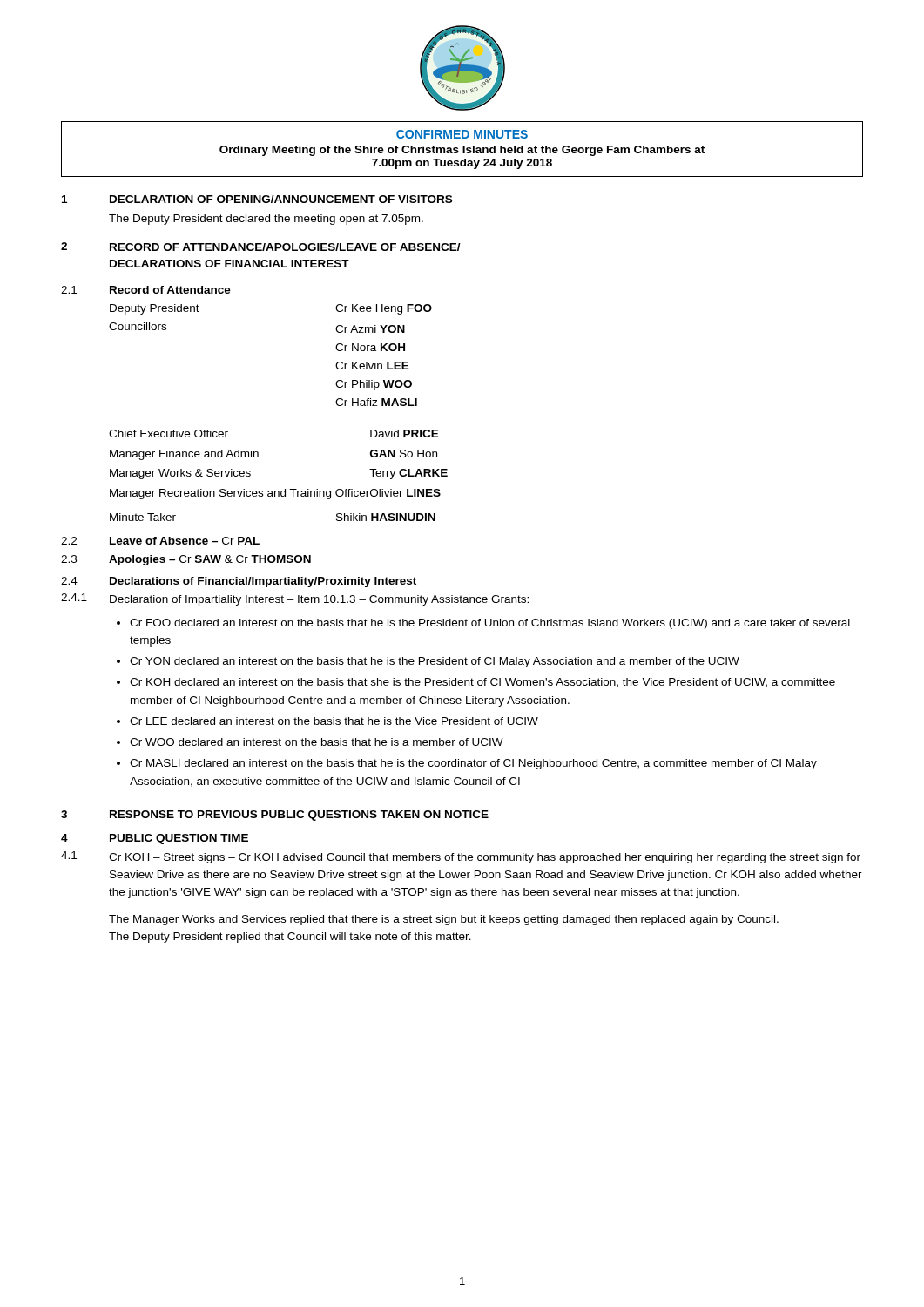Find the block on this page that starts "Cr FOO declared an interest on the"

pyautogui.click(x=490, y=631)
